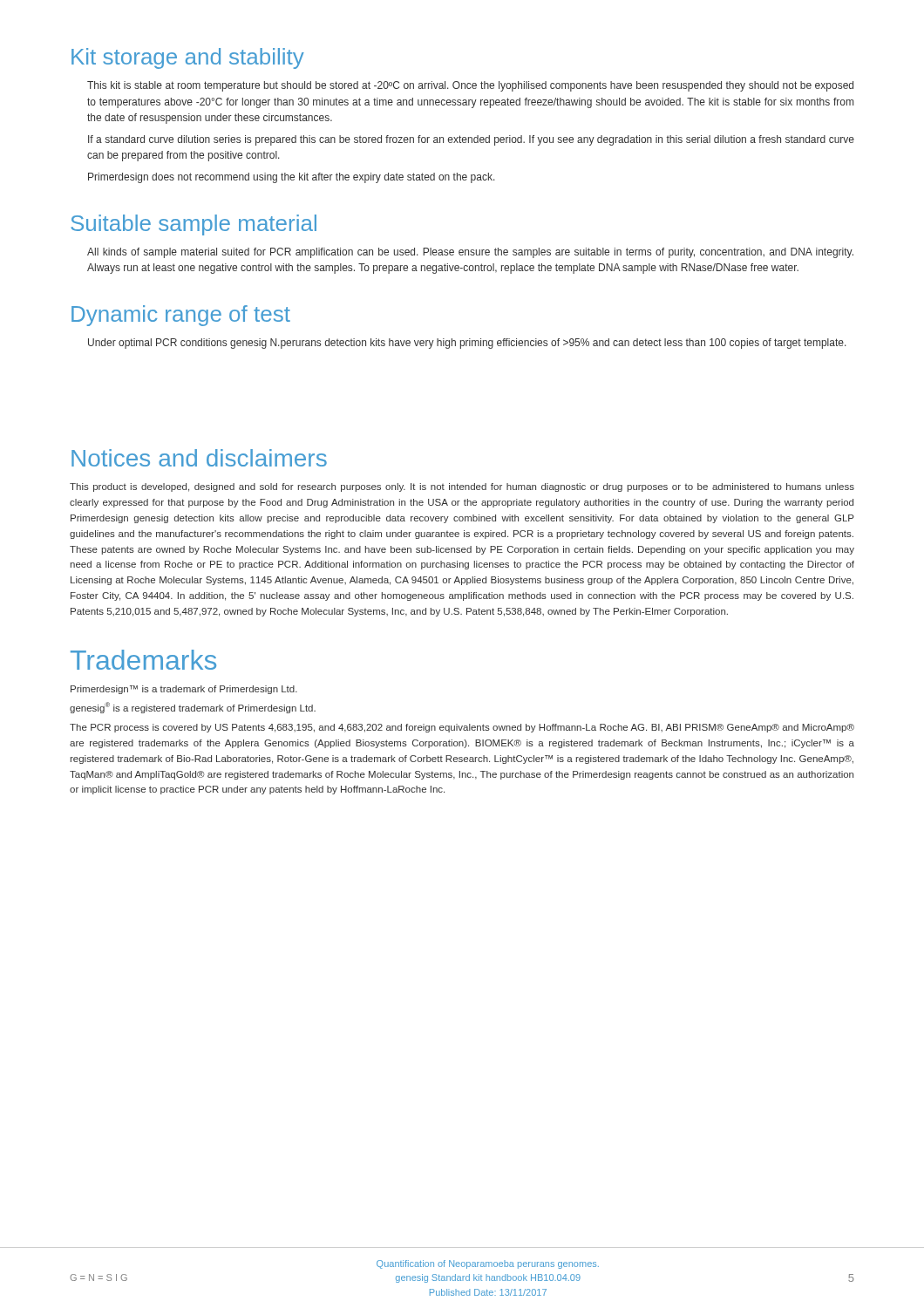Navigate to the passage starting "Dynamic range of test"

coord(181,316)
